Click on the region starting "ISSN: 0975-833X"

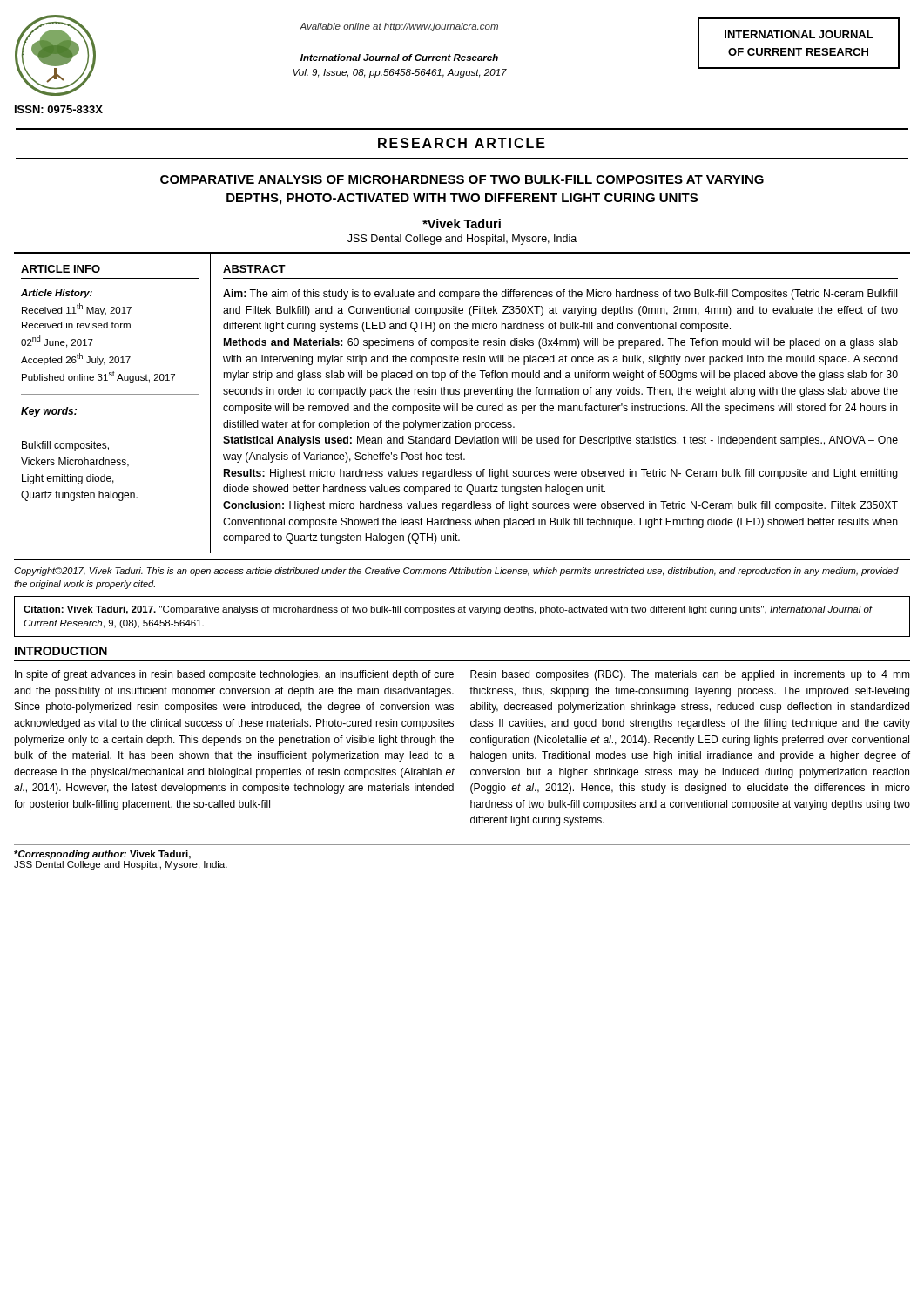pos(58,109)
